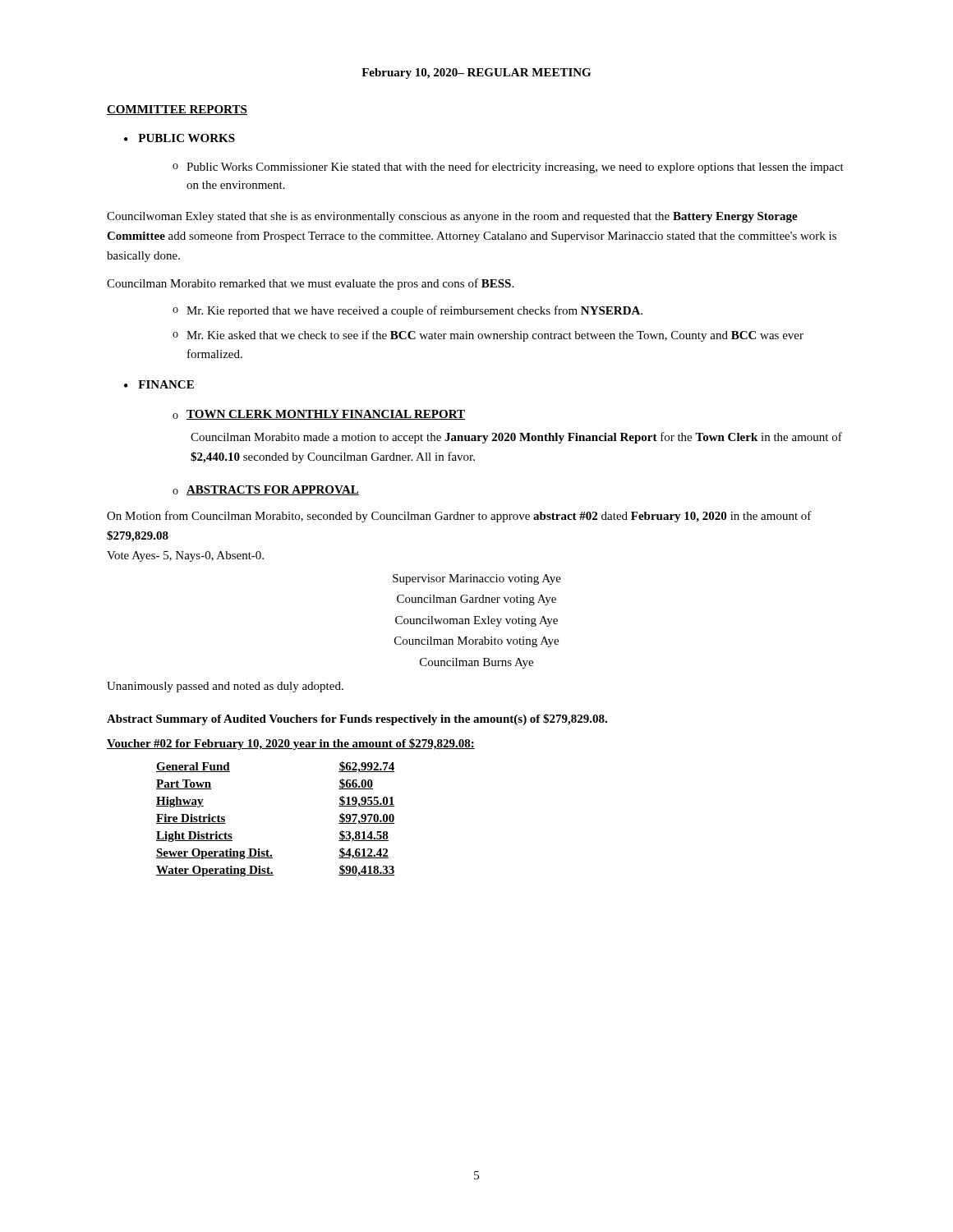Viewport: 953px width, 1232px height.
Task: Find the text block starting "• FINANCE"
Action: pyautogui.click(x=159, y=387)
